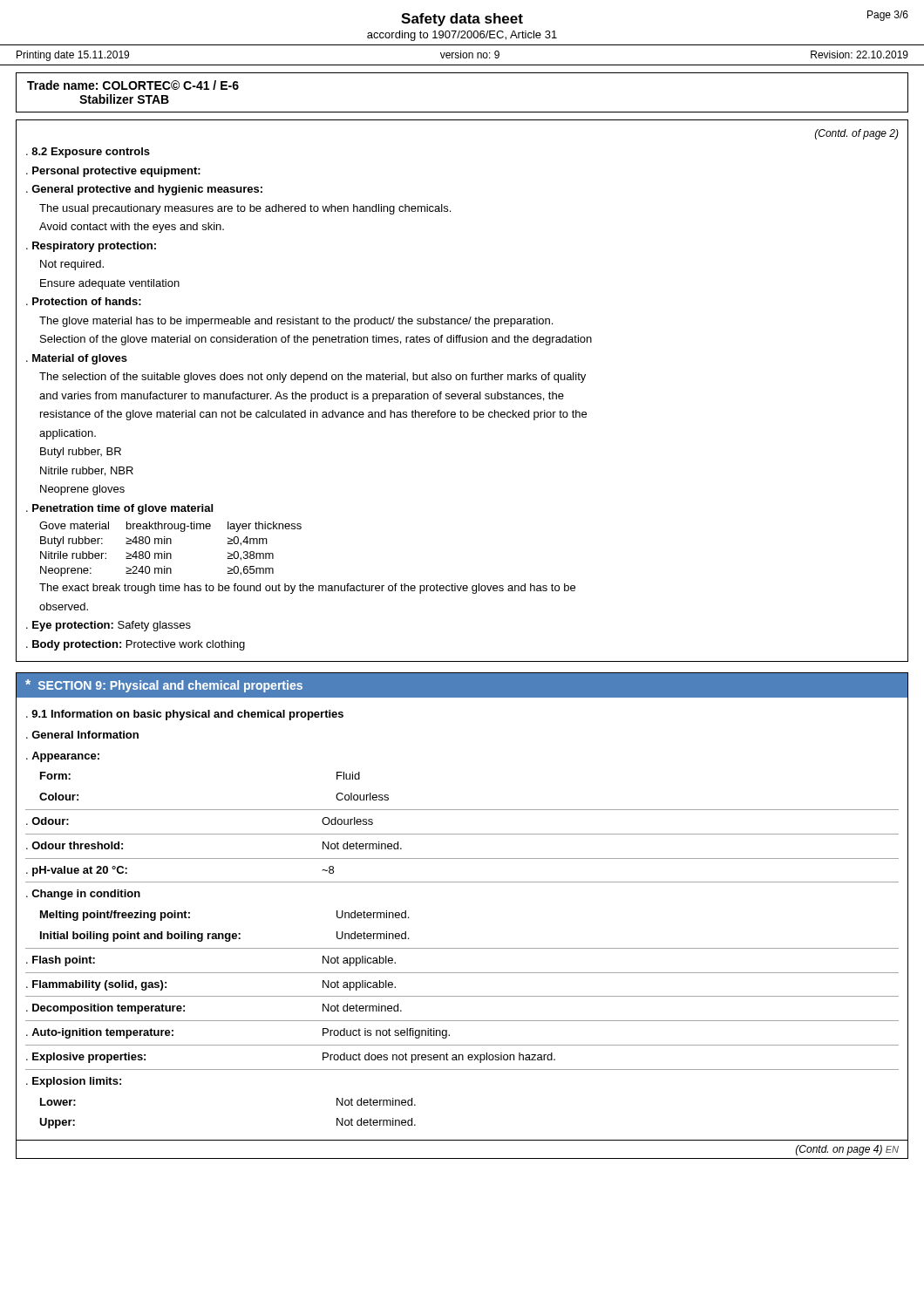Click the section header that begins "Trade name: COLORTEC© C-41"
The image size is (924, 1308).
coord(133,92)
